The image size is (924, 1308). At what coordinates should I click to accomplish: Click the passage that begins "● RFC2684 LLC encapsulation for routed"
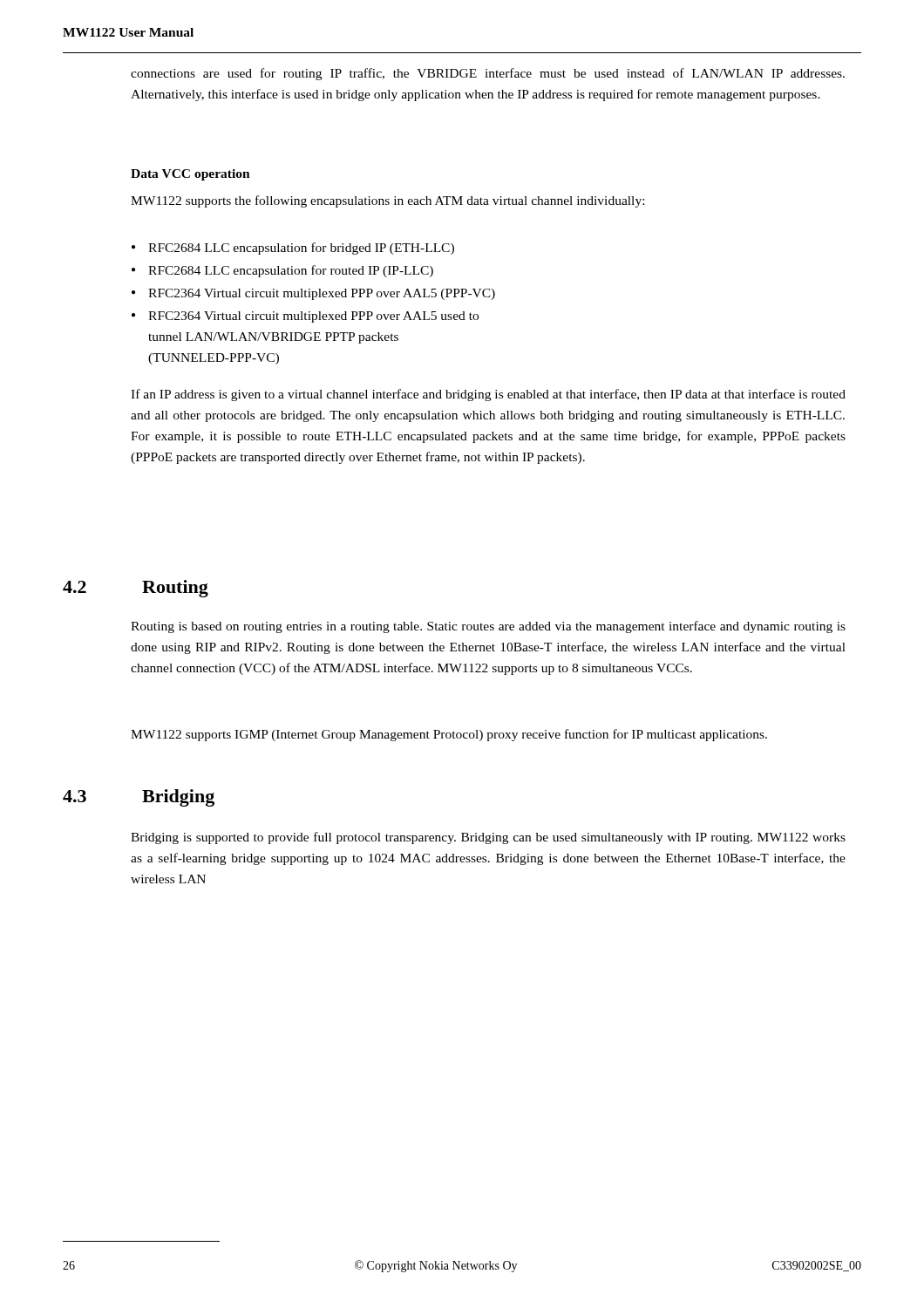(282, 270)
